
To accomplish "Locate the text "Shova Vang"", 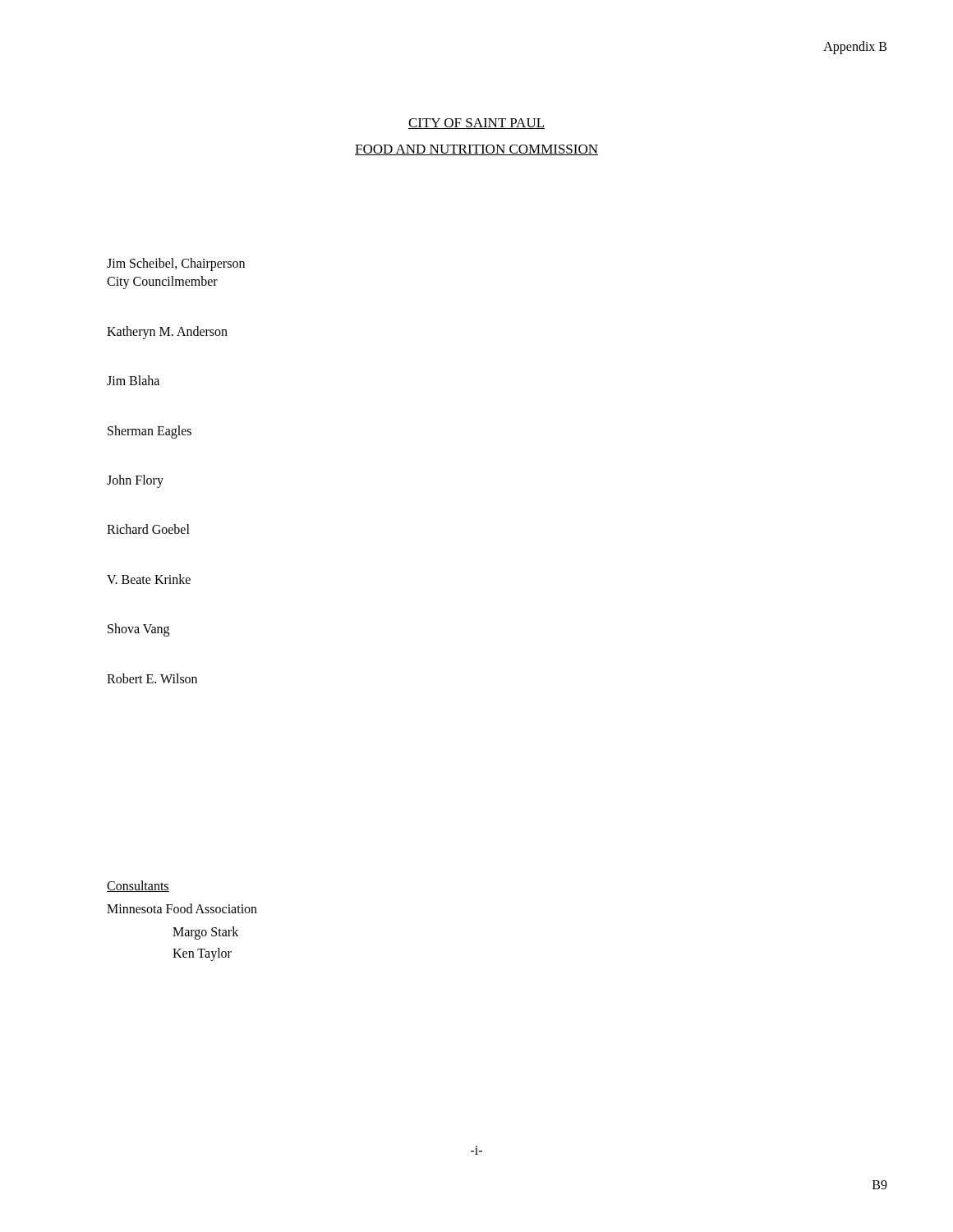I will 138,629.
